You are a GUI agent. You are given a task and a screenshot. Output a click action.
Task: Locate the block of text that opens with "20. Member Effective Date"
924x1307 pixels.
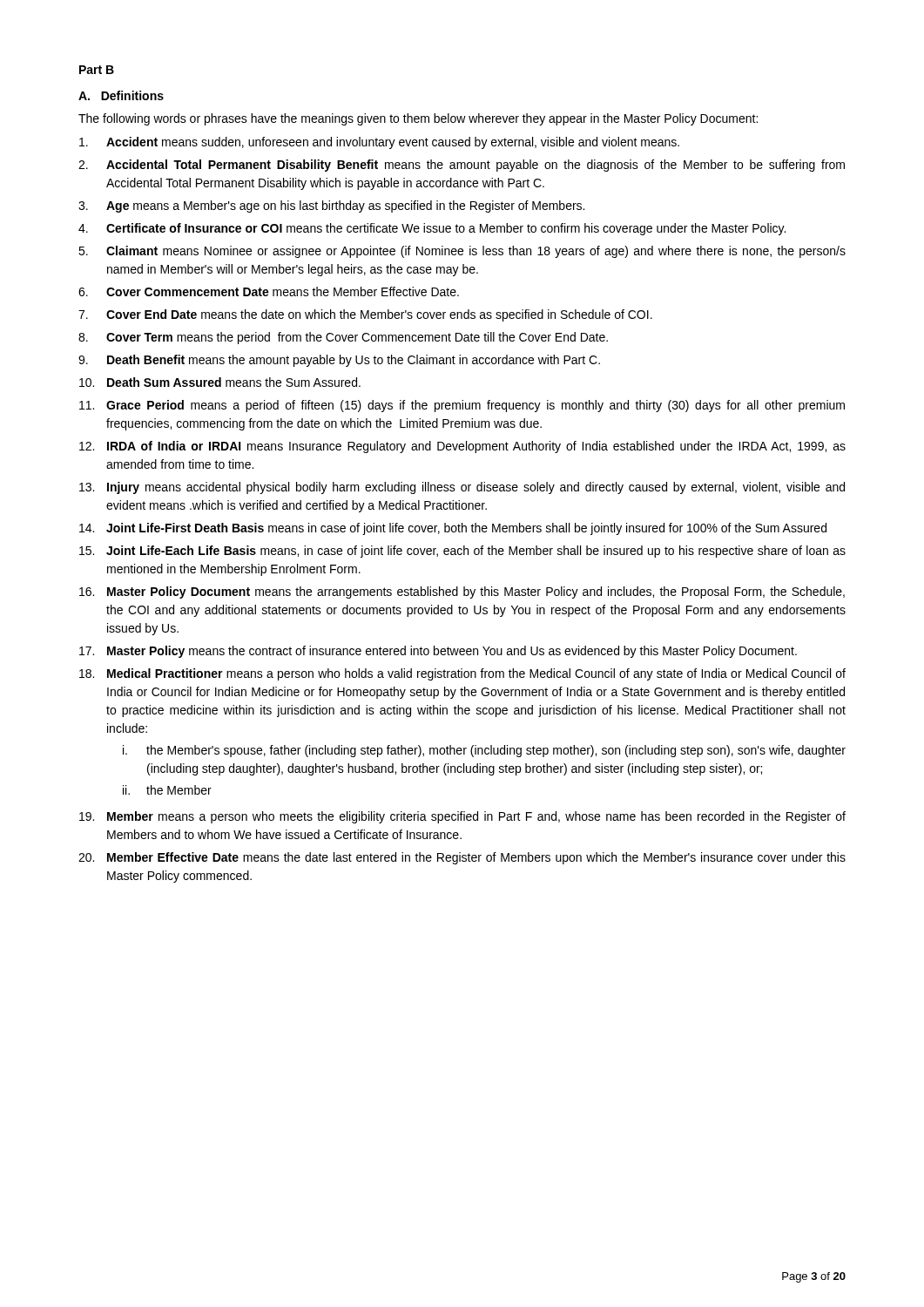tap(462, 867)
